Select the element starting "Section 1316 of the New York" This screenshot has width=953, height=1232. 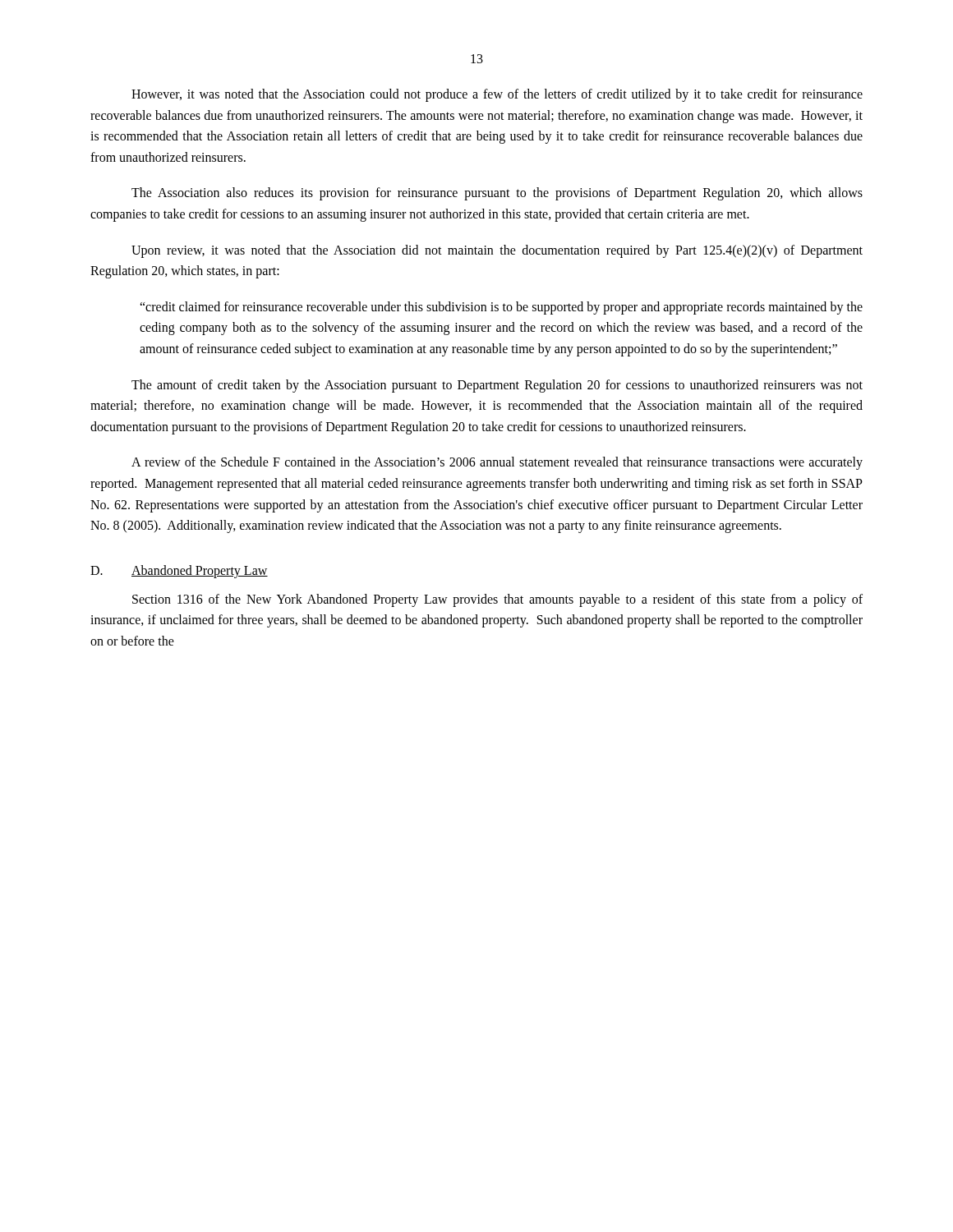pos(476,620)
